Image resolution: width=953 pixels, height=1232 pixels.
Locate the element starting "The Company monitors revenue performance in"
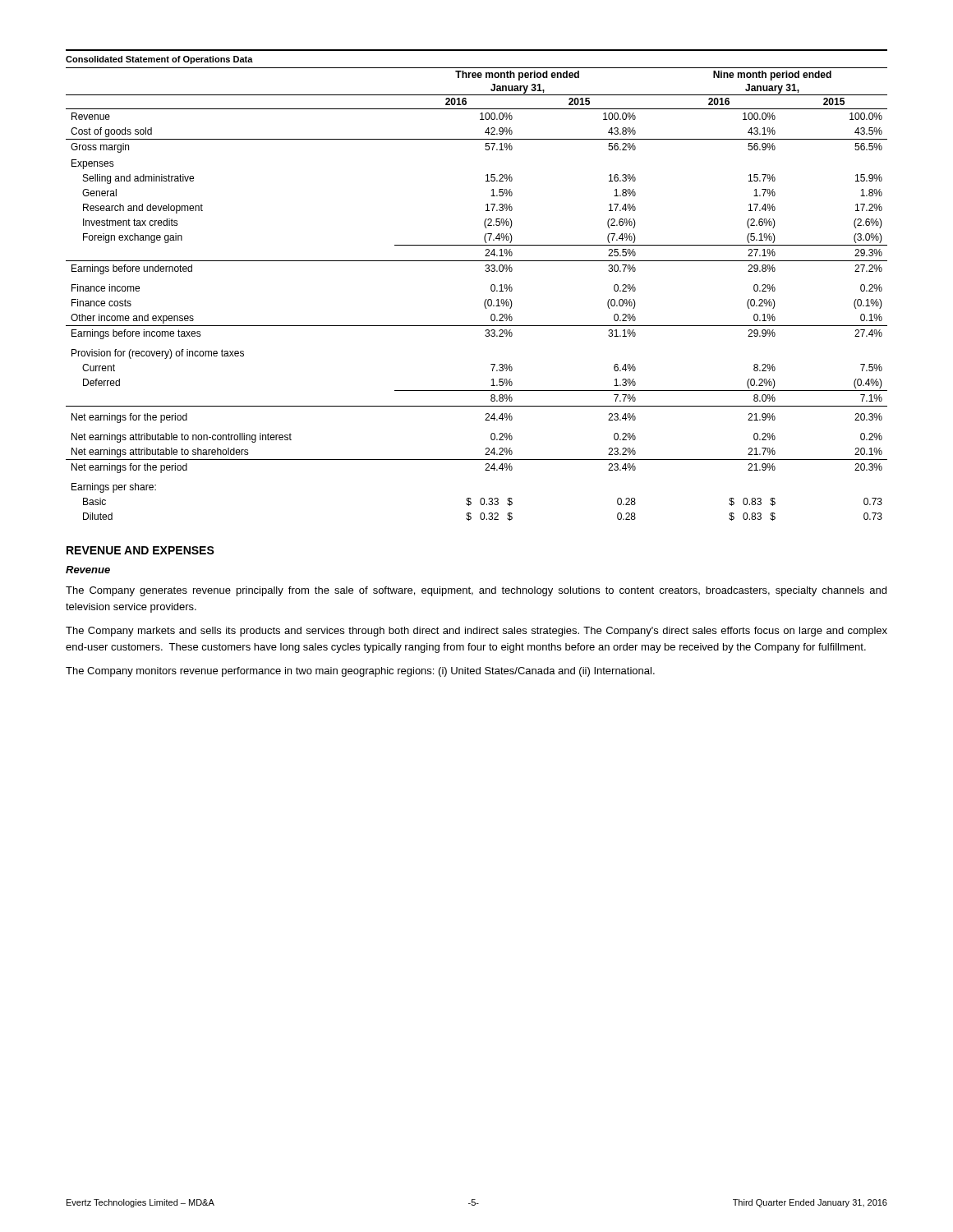[360, 671]
